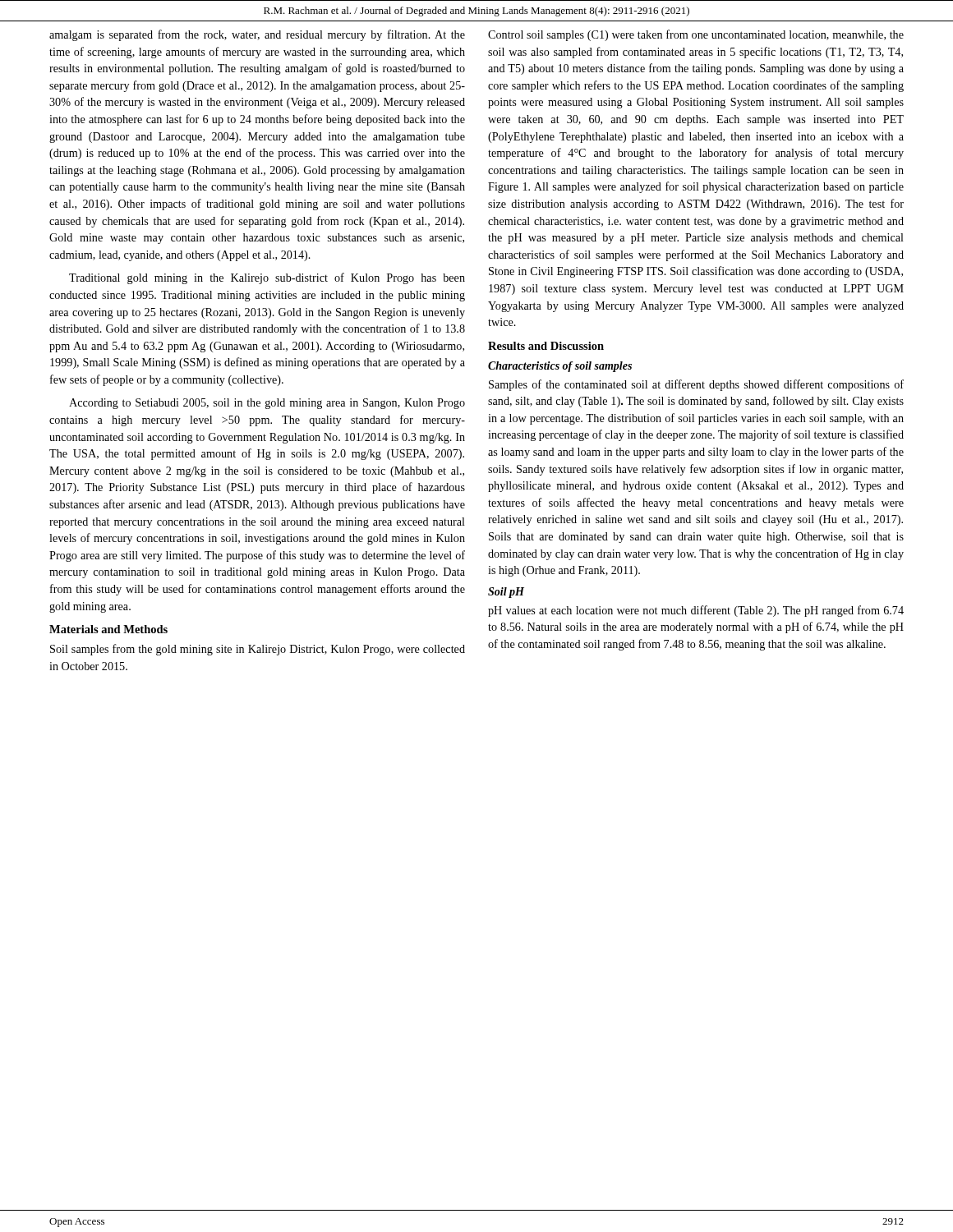Locate the text block starting "pH values at each location were"
This screenshot has height=1232, width=953.
(x=696, y=627)
